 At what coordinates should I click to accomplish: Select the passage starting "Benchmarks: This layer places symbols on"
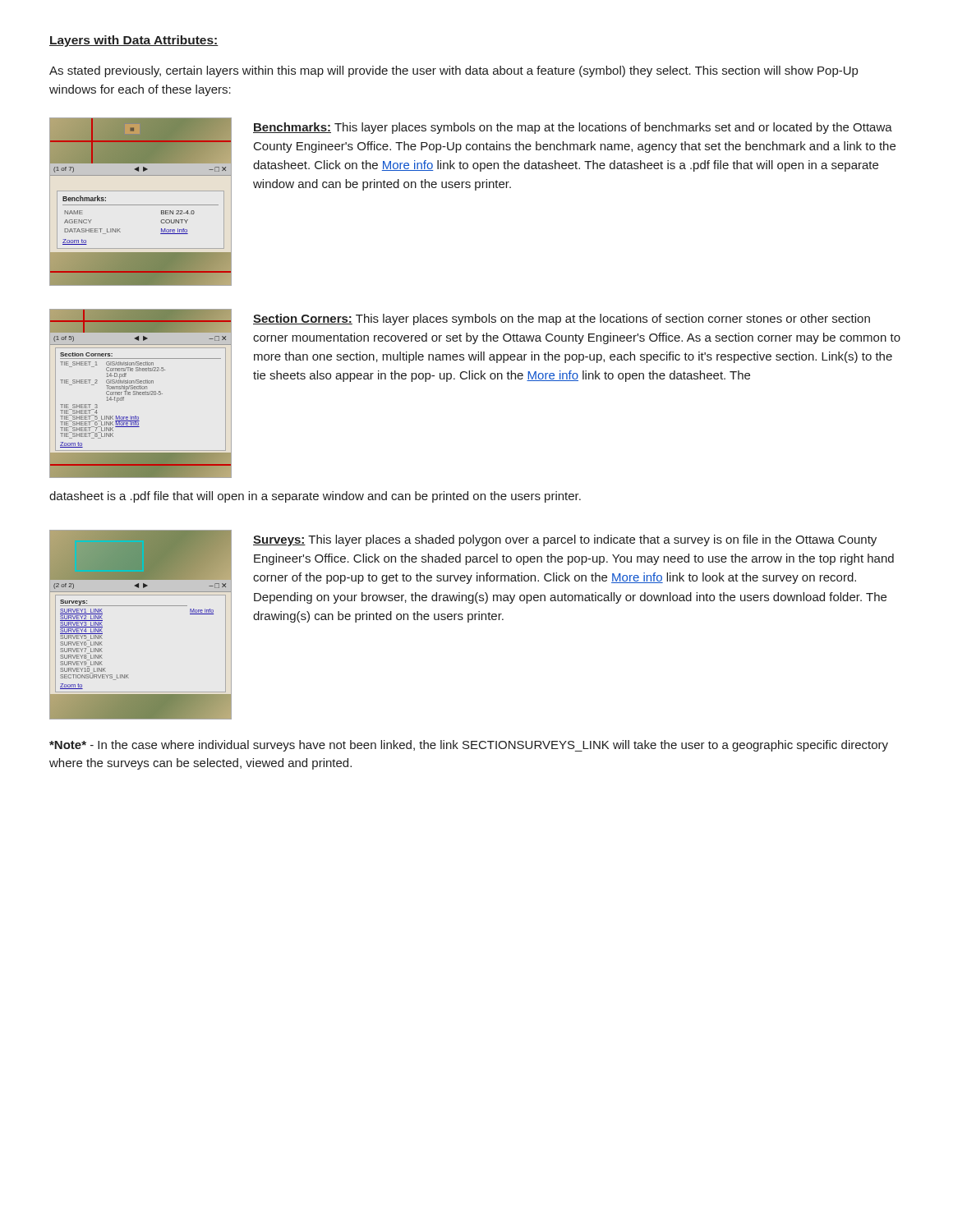coord(575,155)
